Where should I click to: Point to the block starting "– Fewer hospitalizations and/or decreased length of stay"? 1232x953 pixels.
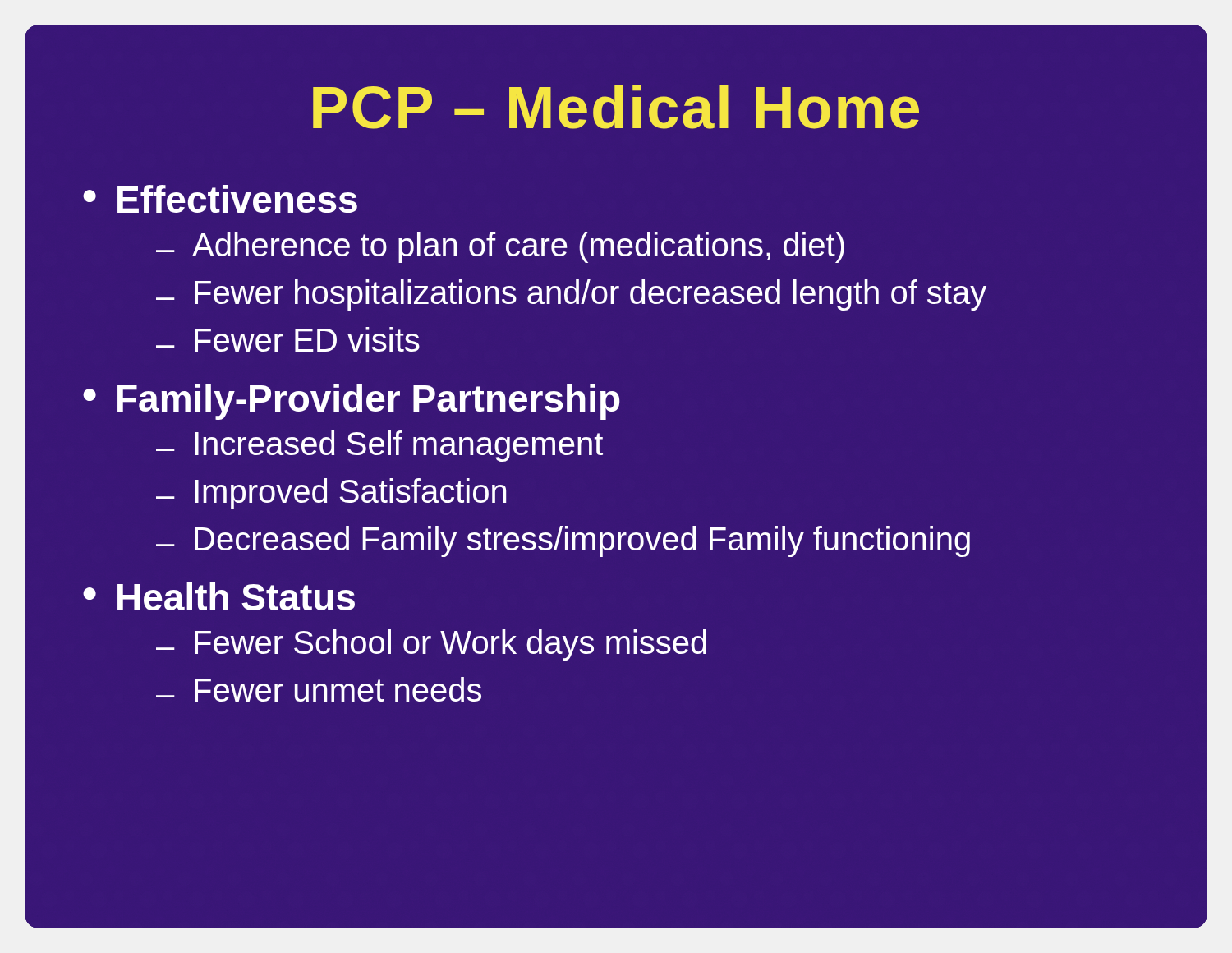pos(571,296)
